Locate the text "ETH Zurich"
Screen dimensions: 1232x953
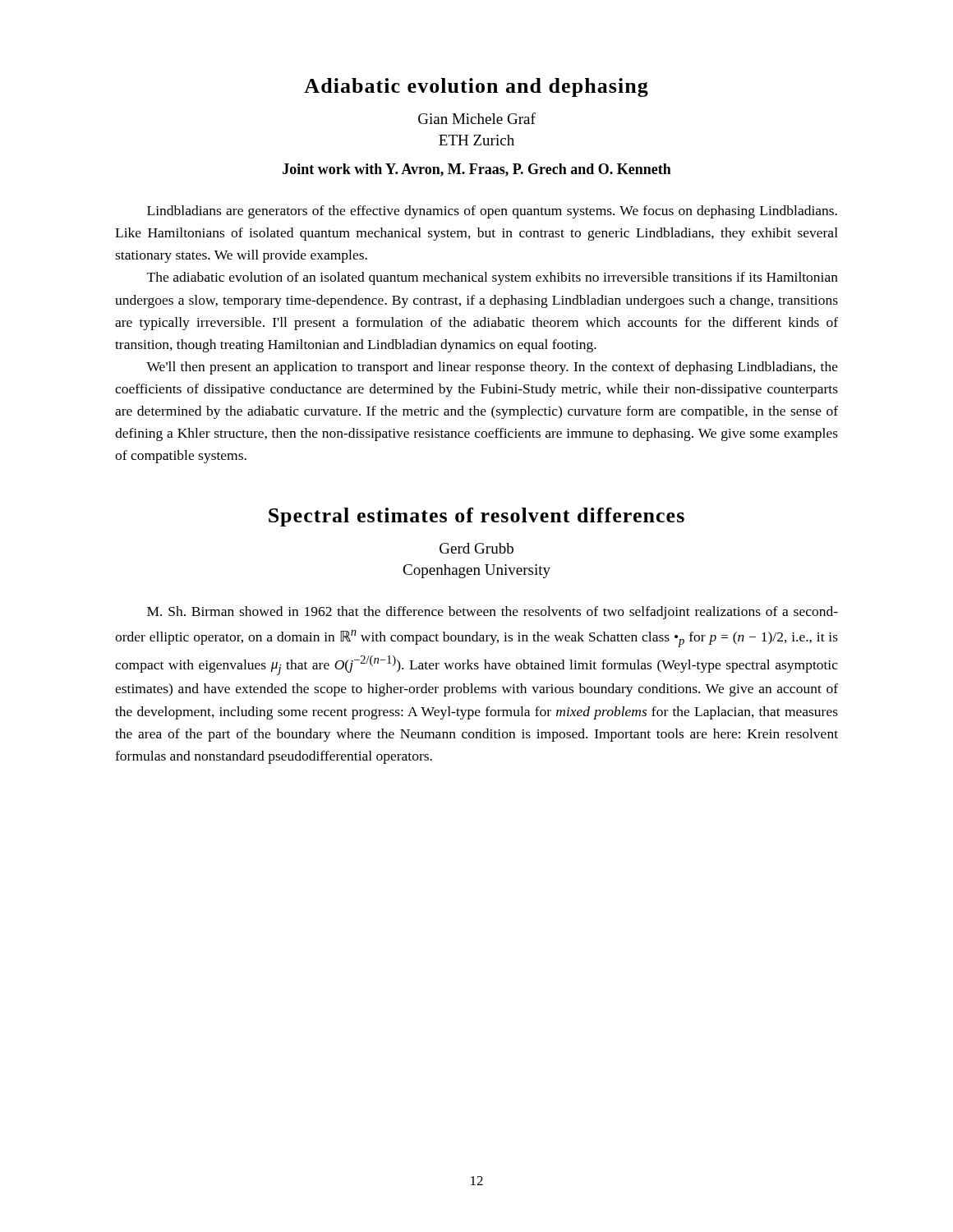point(476,140)
